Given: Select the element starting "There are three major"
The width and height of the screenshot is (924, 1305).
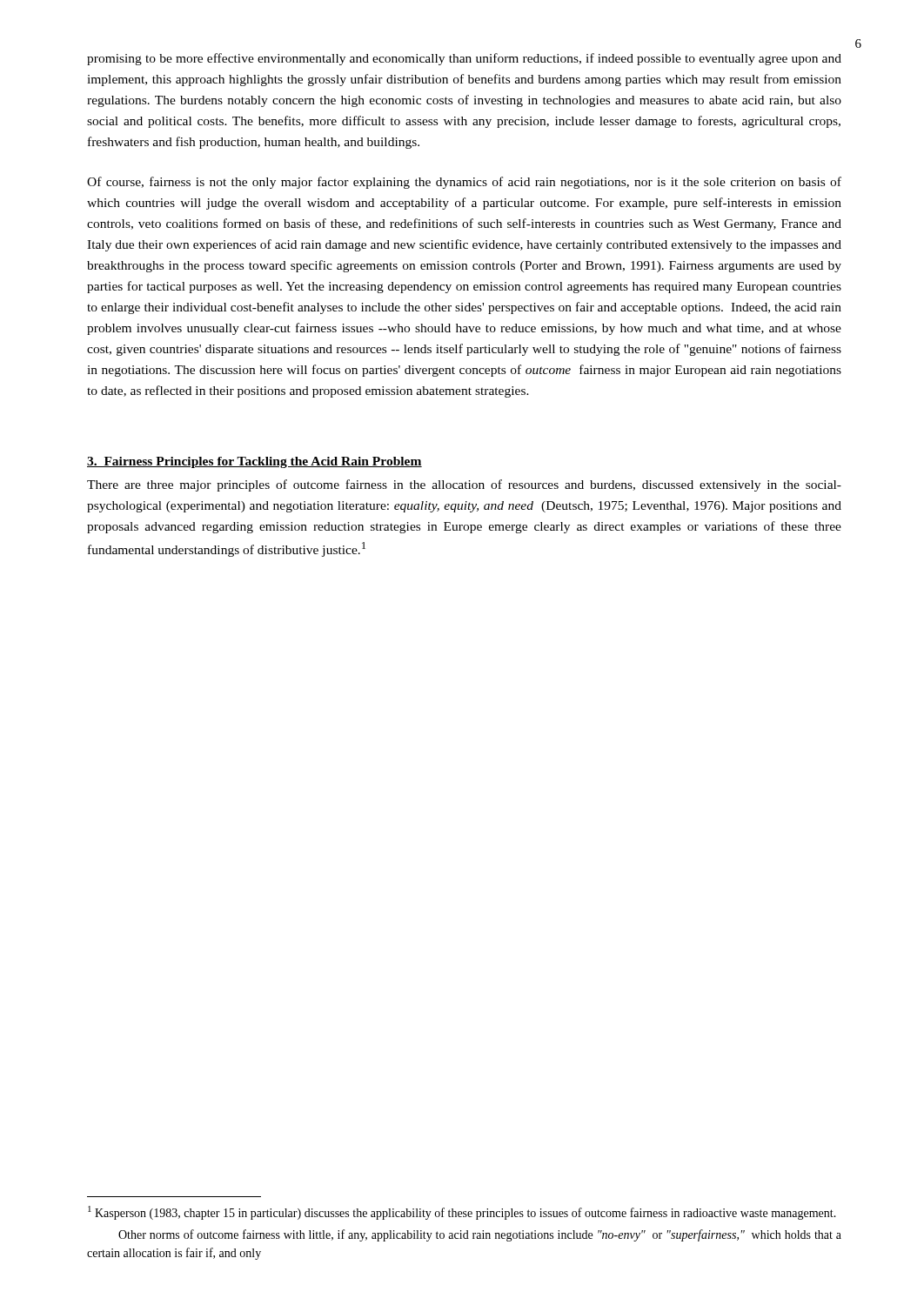Looking at the screenshot, I should [x=464, y=517].
